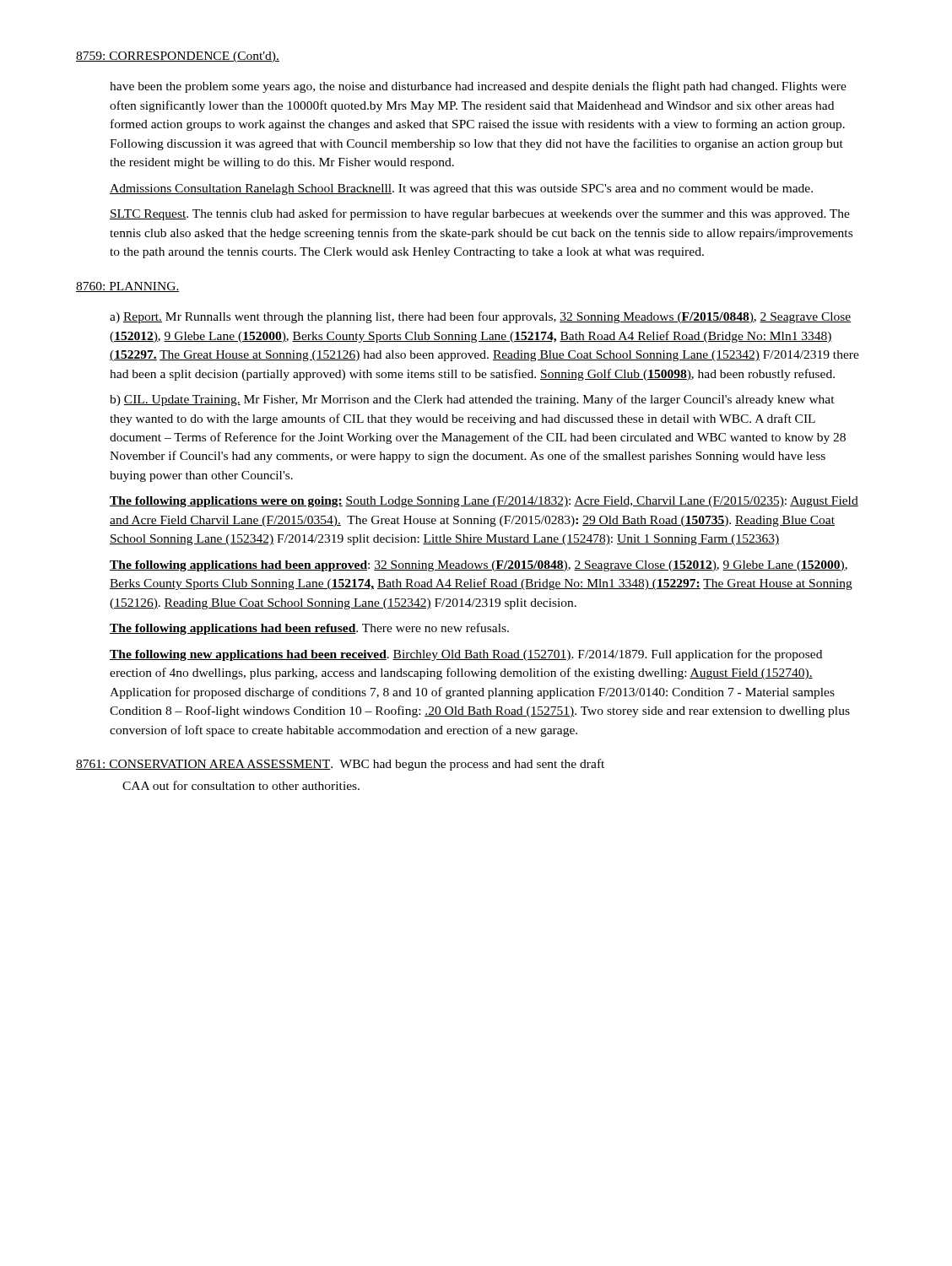Viewport: 952px width, 1266px height.
Task: Locate the block of text that opens with "SLTC Request. The"
Action: (481, 232)
